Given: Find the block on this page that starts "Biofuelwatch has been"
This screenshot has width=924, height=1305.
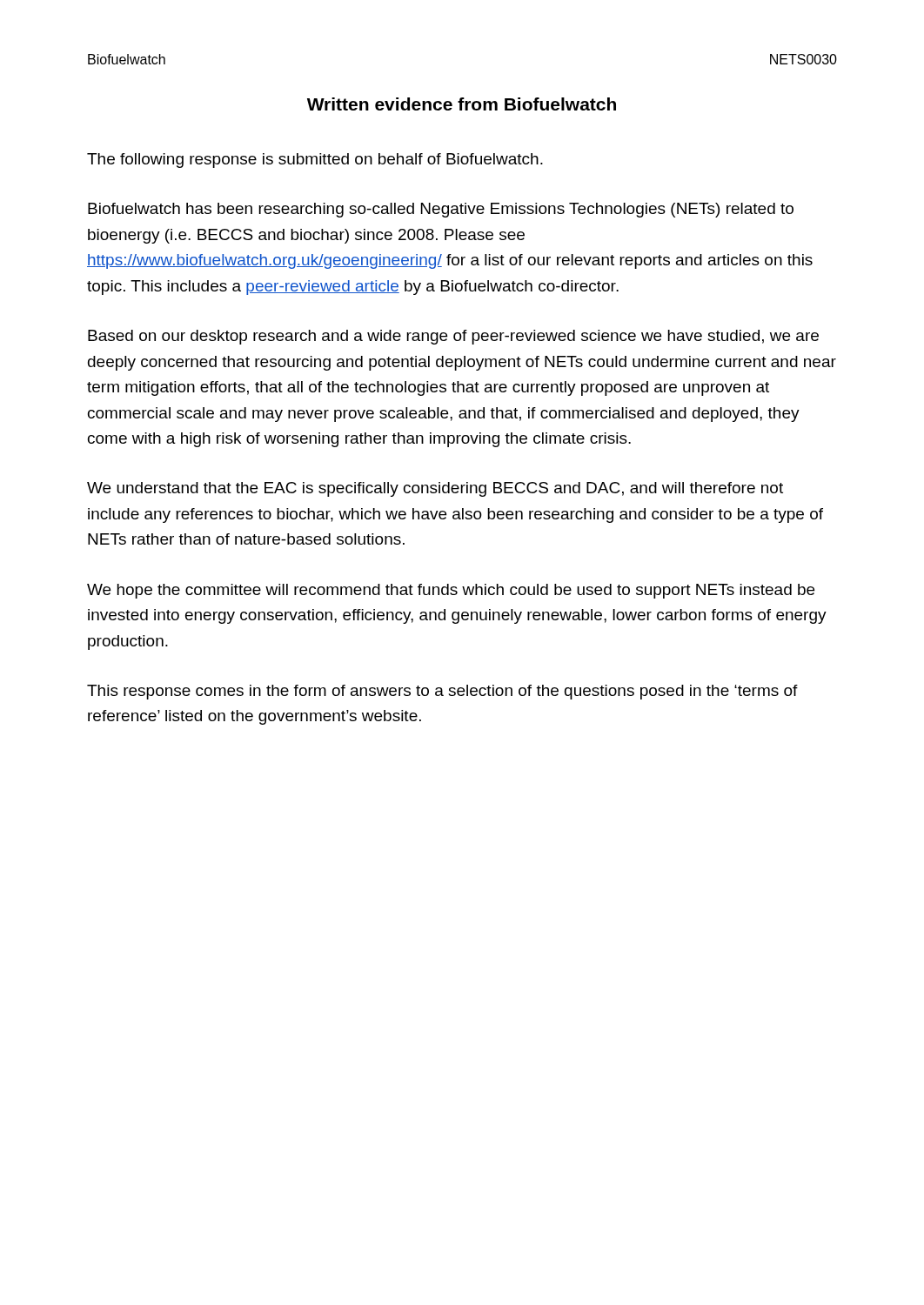Looking at the screenshot, I should pos(450,247).
